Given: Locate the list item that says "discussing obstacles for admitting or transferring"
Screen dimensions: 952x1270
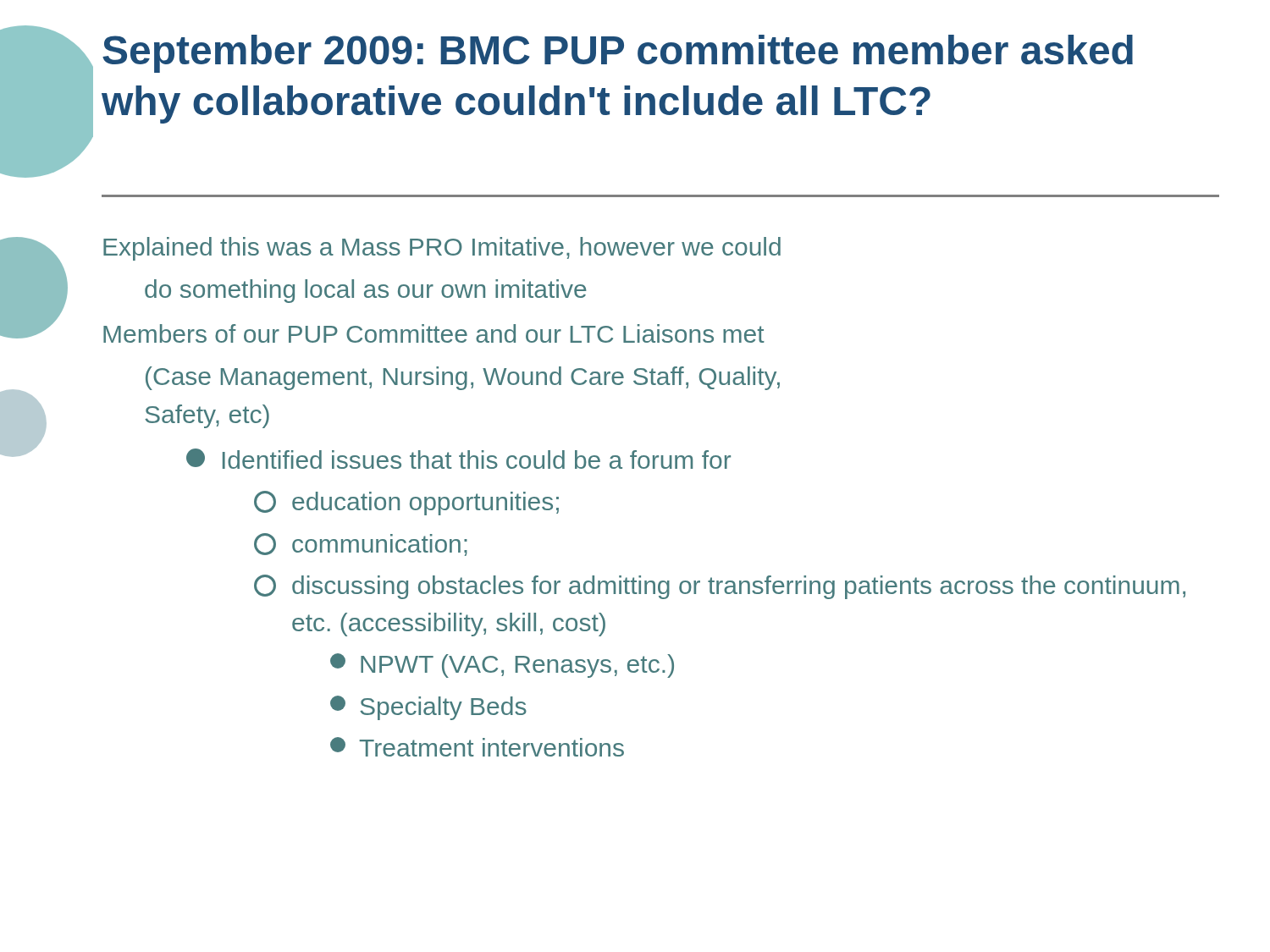Looking at the screenshot, I should click(737, 604).
